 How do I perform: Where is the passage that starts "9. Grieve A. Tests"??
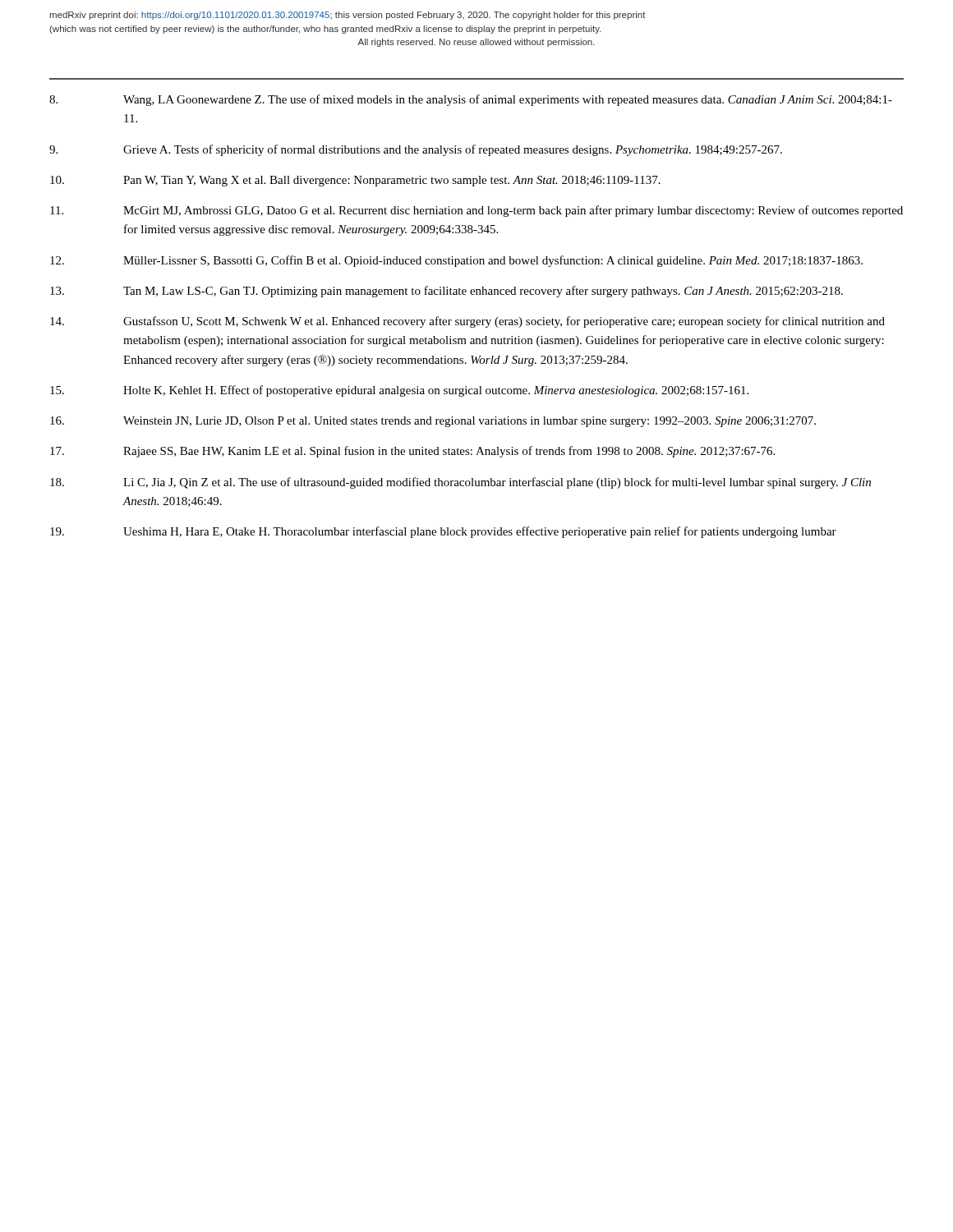[x=476, y=150]
